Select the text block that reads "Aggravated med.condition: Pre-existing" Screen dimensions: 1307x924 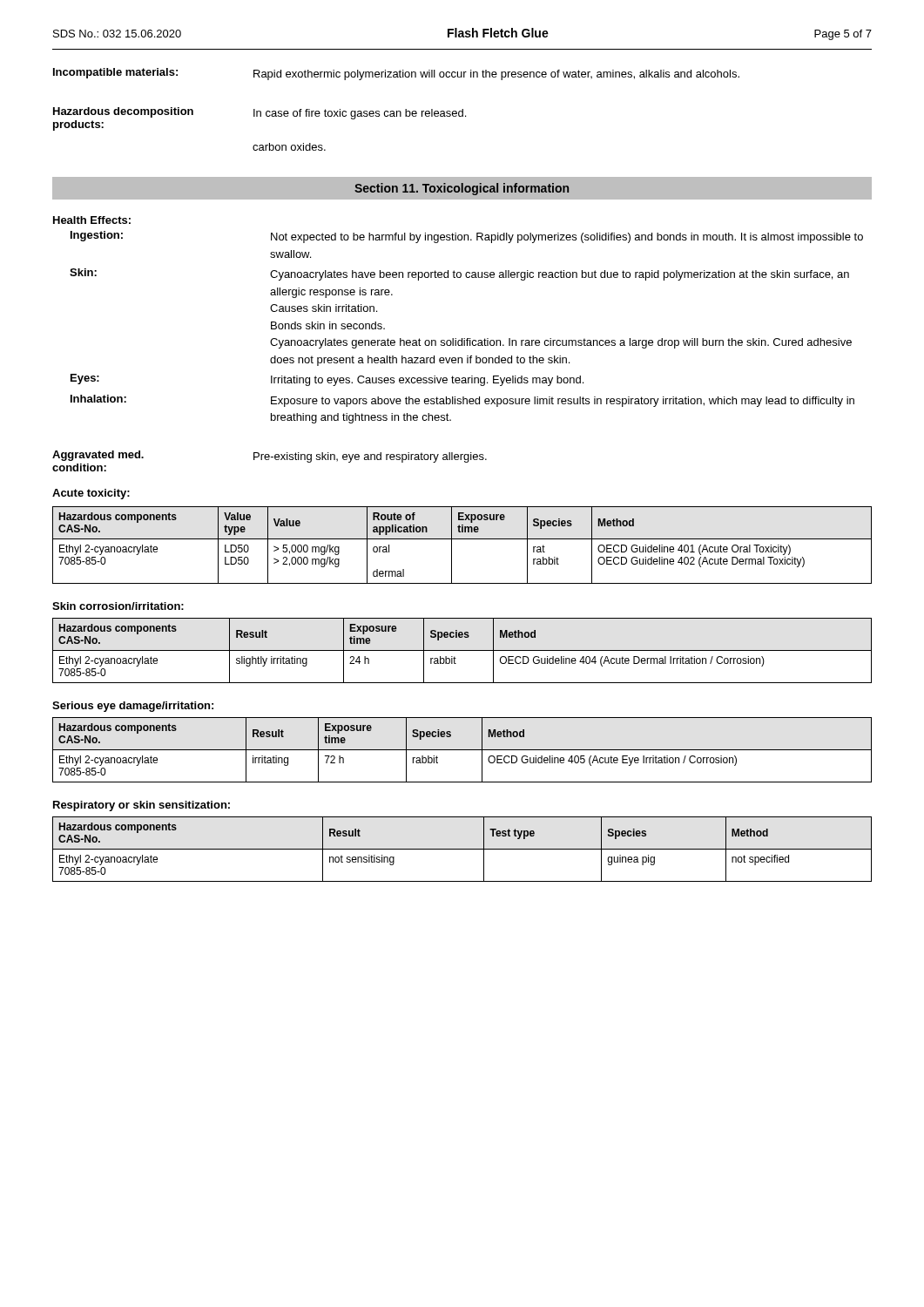pos(462,460)
